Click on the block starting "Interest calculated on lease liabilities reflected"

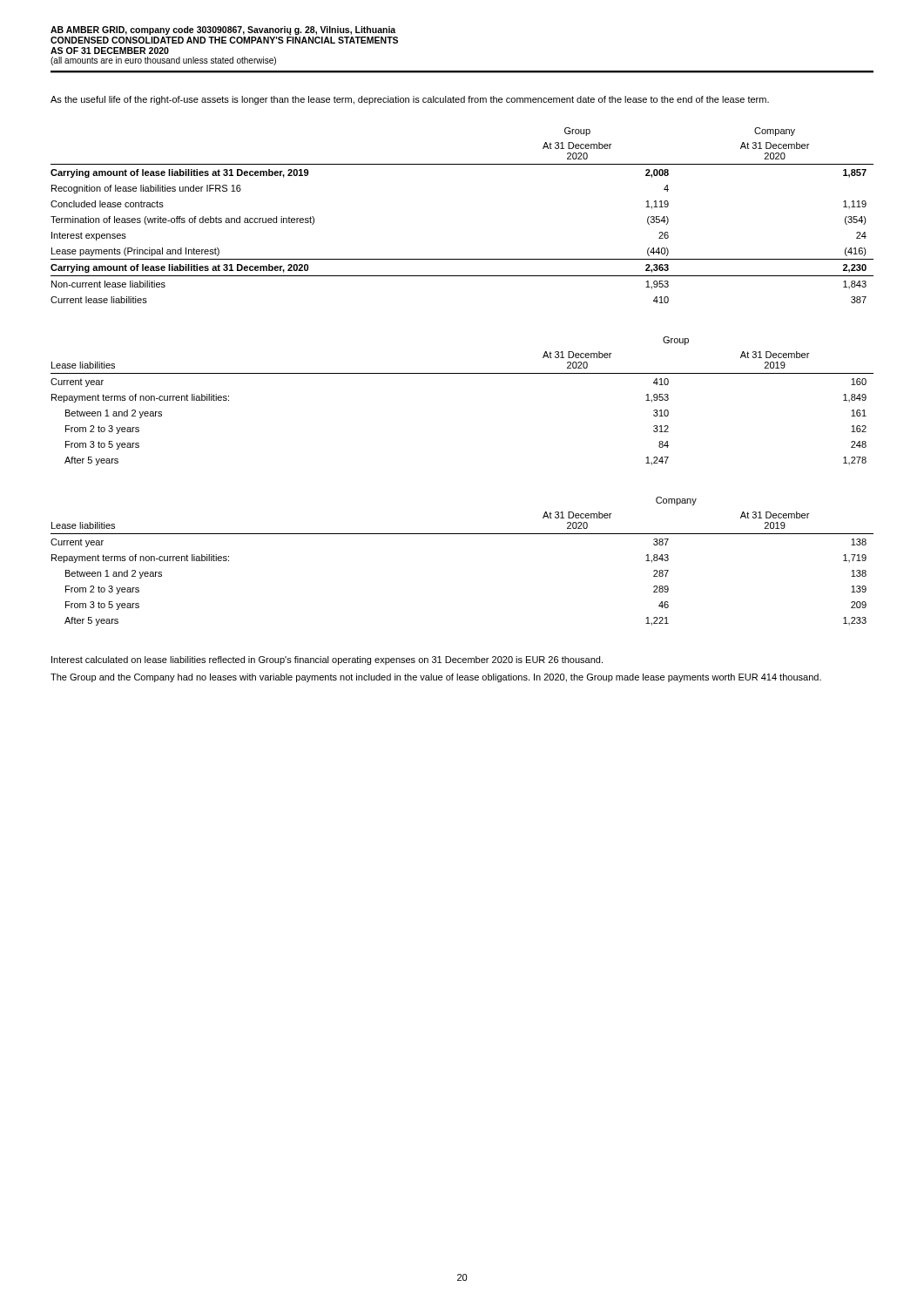coord(327,659)
